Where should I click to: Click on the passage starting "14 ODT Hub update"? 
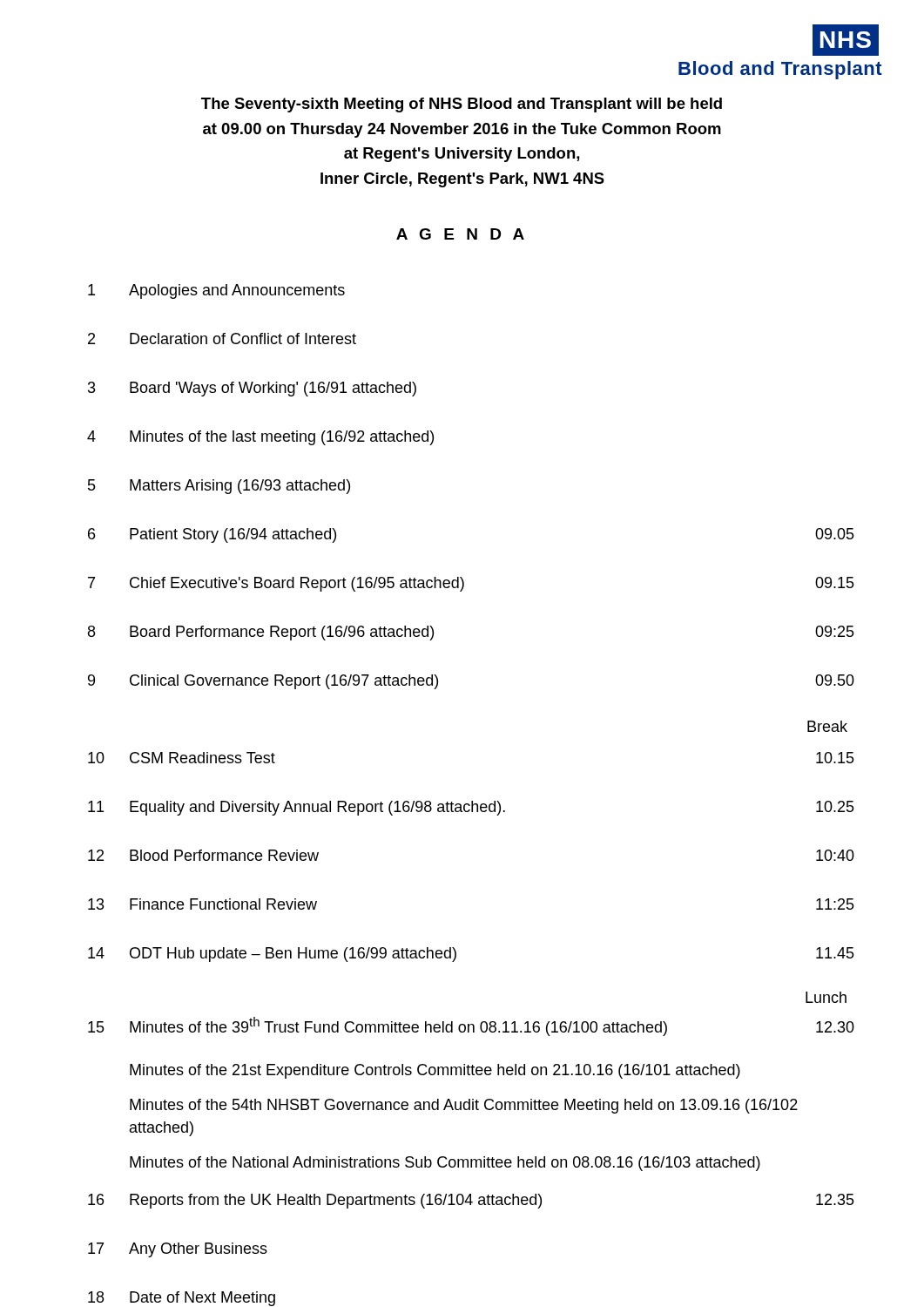click(286, 955)
